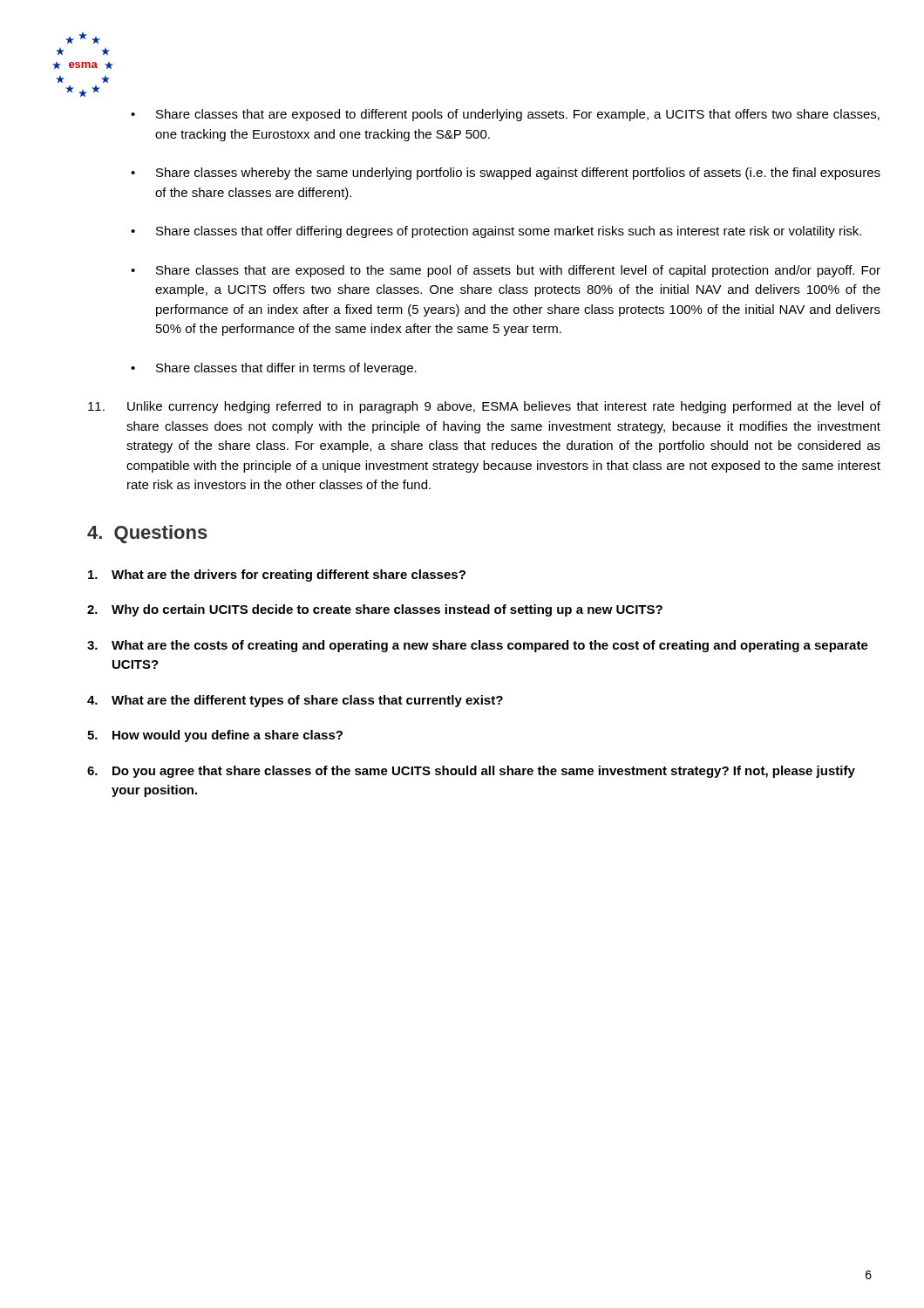
Task: Locate the block of text that opens with "3. What are"
Action: click(x=484, y=655)
